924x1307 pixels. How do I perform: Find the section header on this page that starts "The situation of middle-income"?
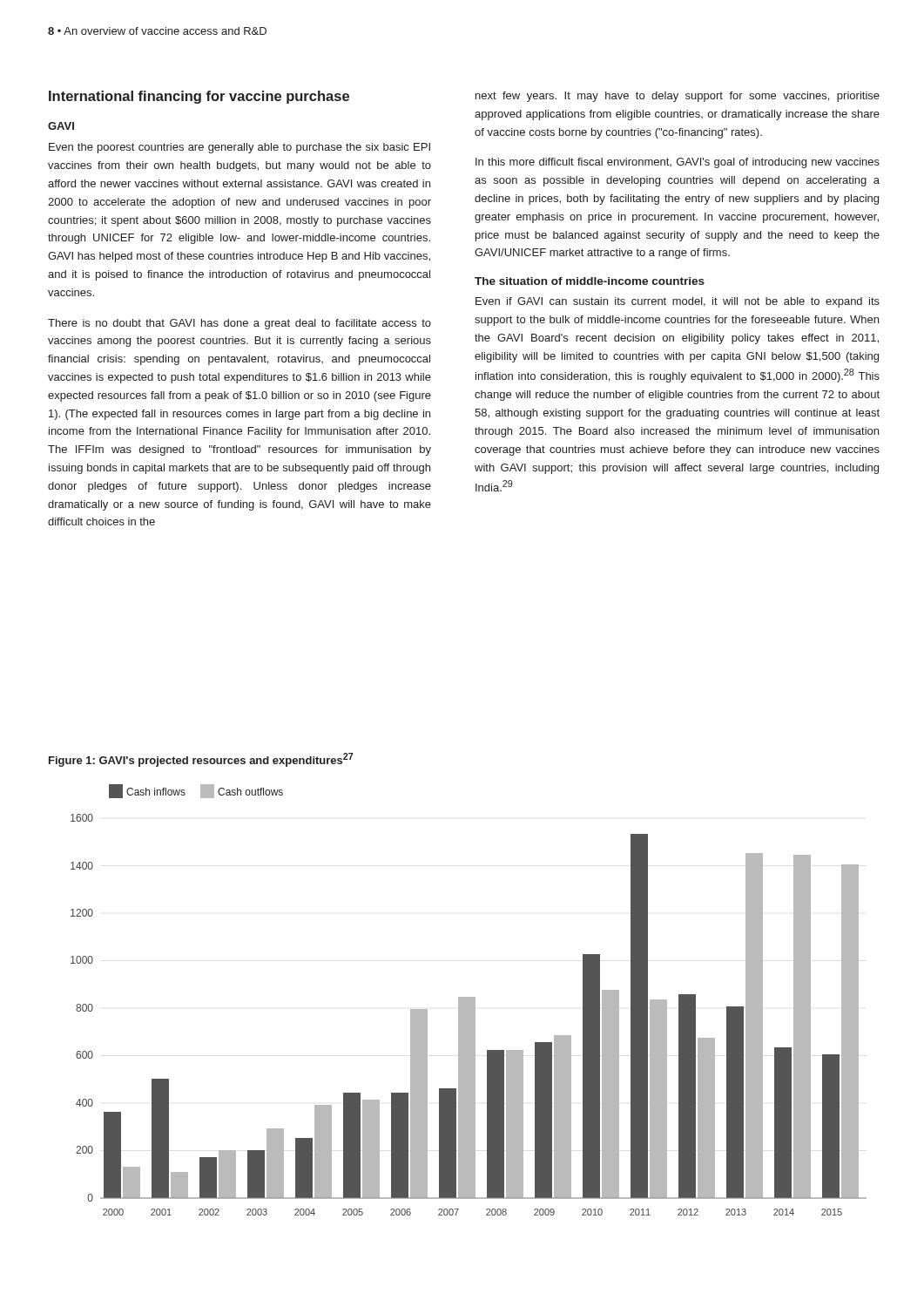[x=590, y=281]
